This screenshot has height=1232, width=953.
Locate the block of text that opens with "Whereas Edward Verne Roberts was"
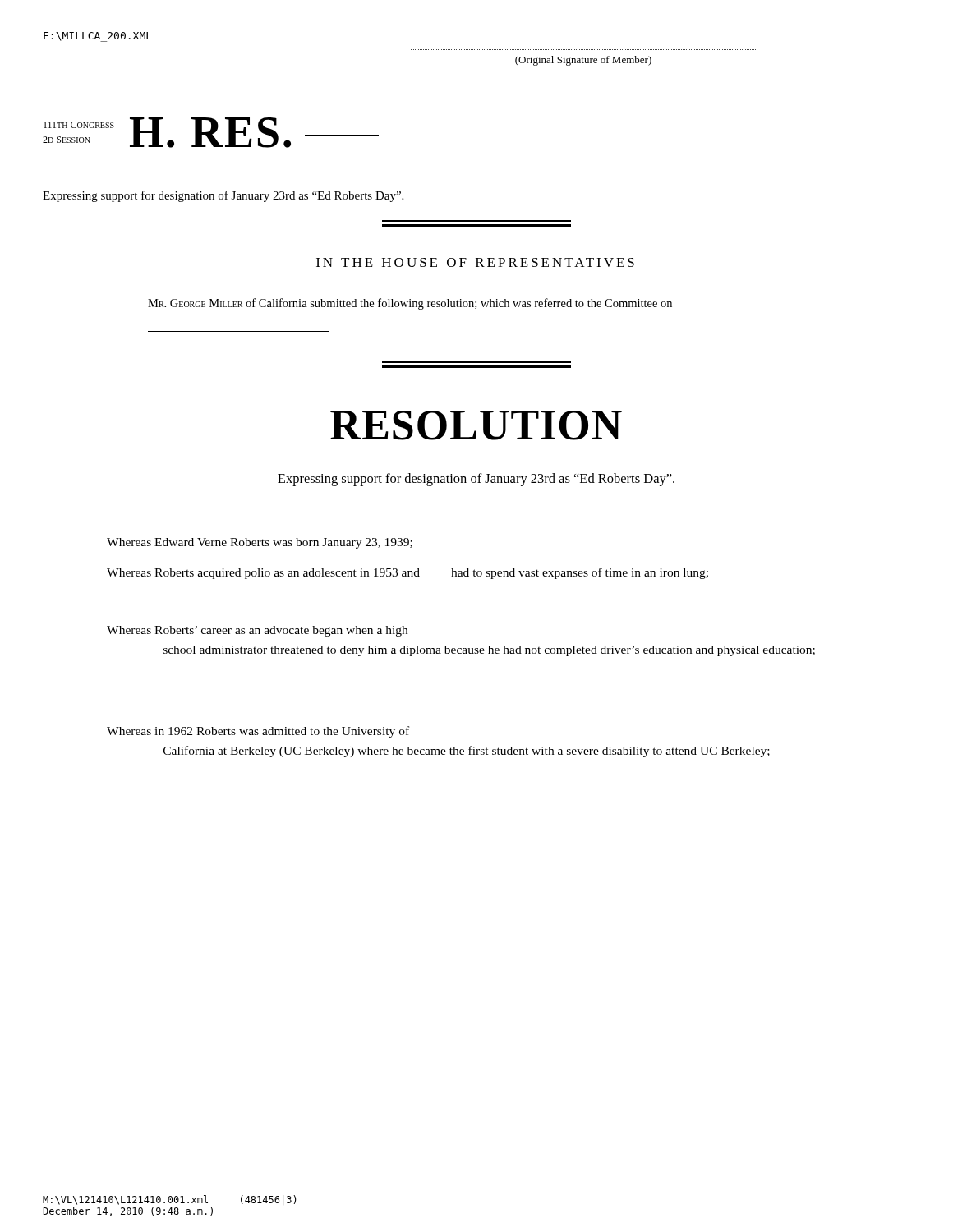click(260, 542)
